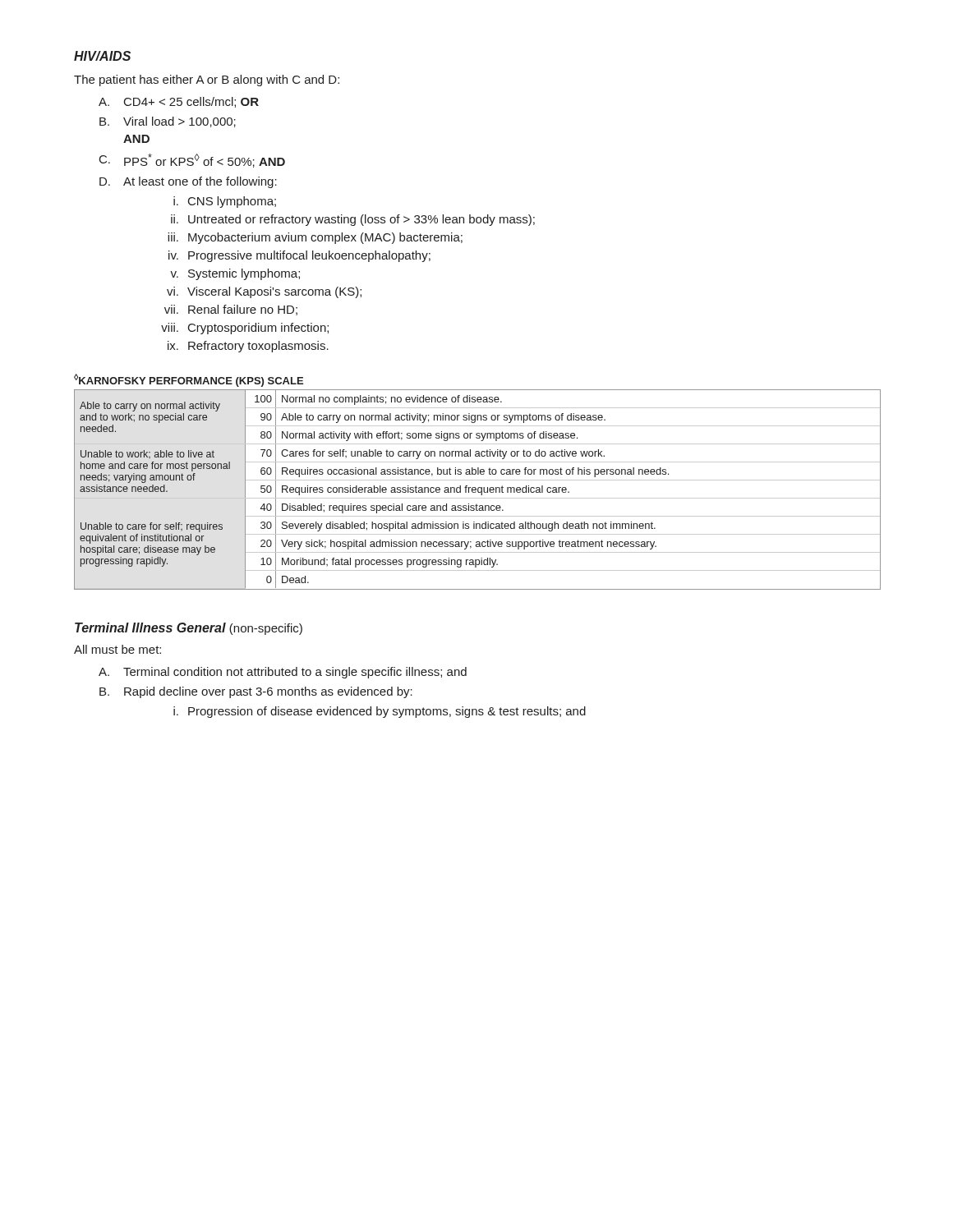Click on the list item that says "ix. Refractory toxoplasmosis."

(x=238, y=345)
